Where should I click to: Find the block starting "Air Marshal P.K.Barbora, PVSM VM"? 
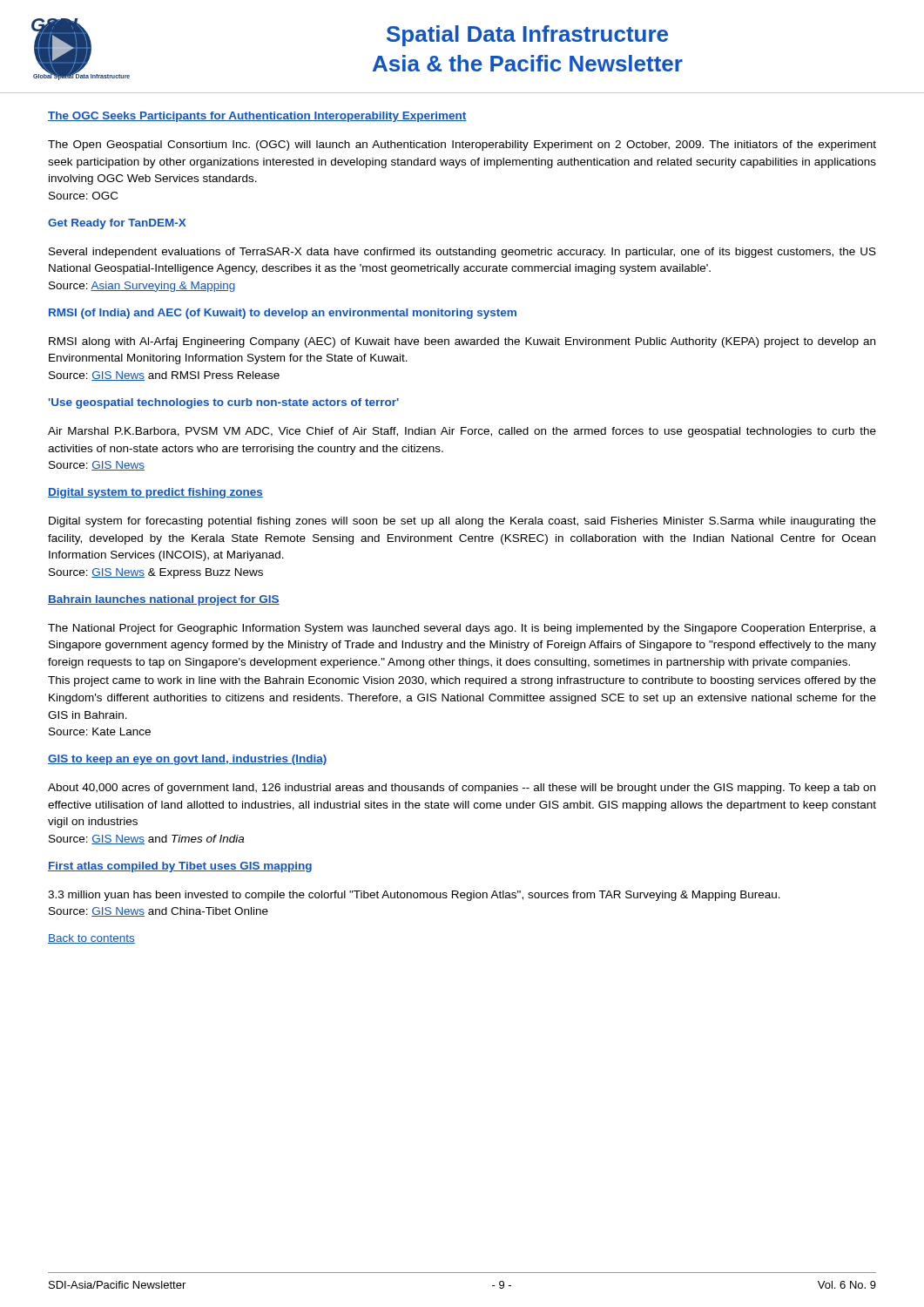tap(462, 432)
